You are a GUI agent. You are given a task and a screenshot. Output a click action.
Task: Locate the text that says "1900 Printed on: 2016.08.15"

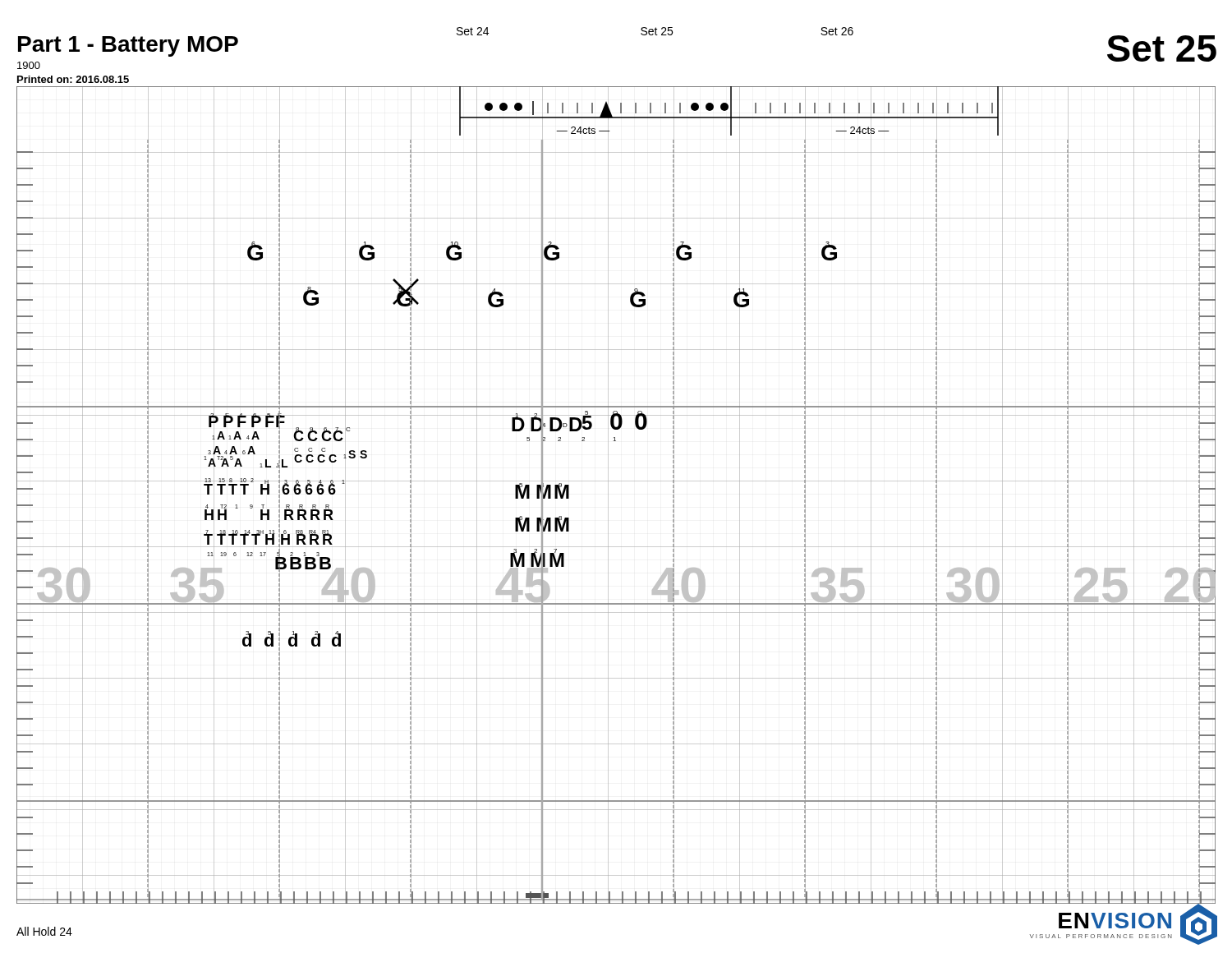tap(73, 72)
